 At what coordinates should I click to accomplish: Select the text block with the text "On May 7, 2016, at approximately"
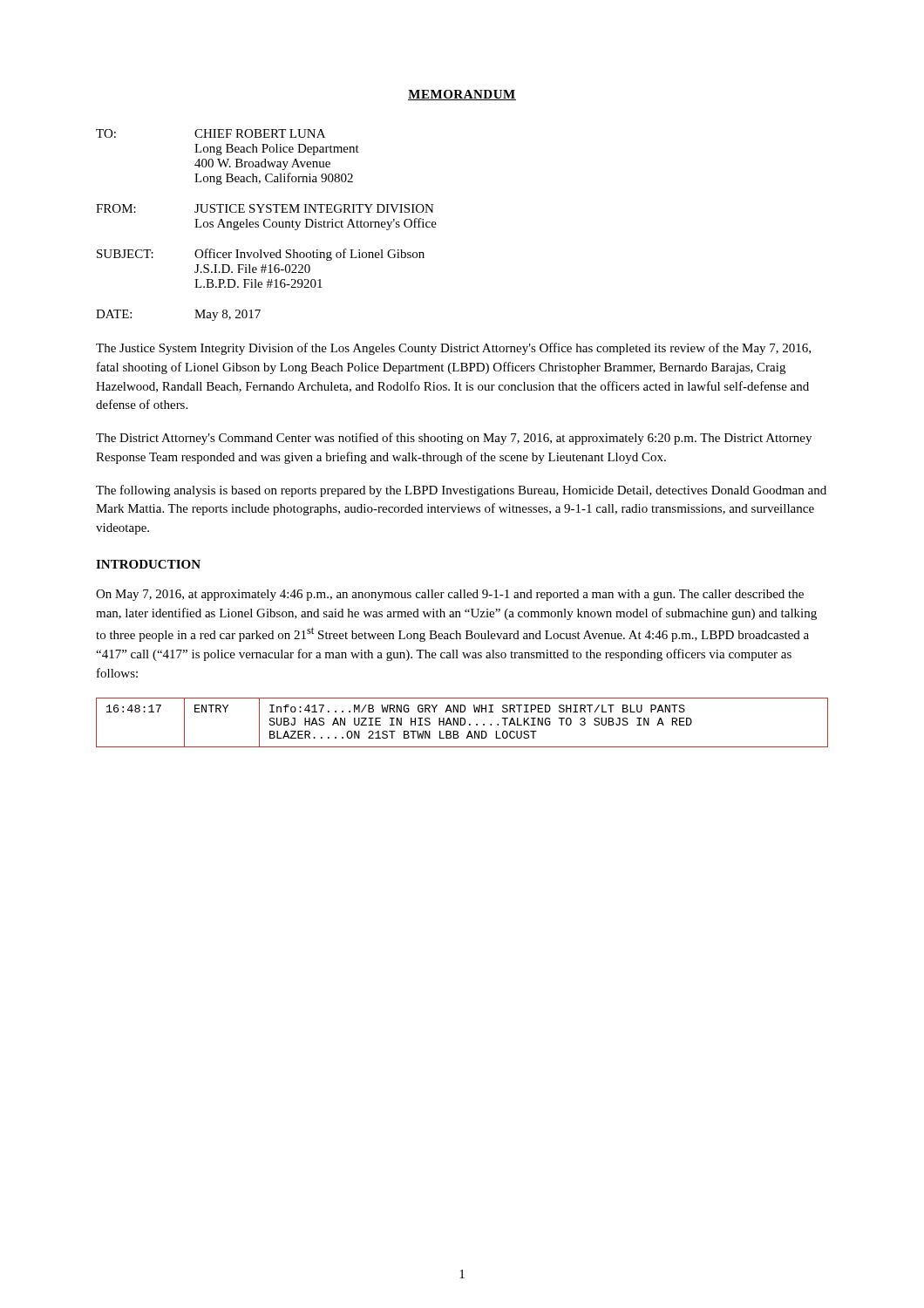[462, 634]
